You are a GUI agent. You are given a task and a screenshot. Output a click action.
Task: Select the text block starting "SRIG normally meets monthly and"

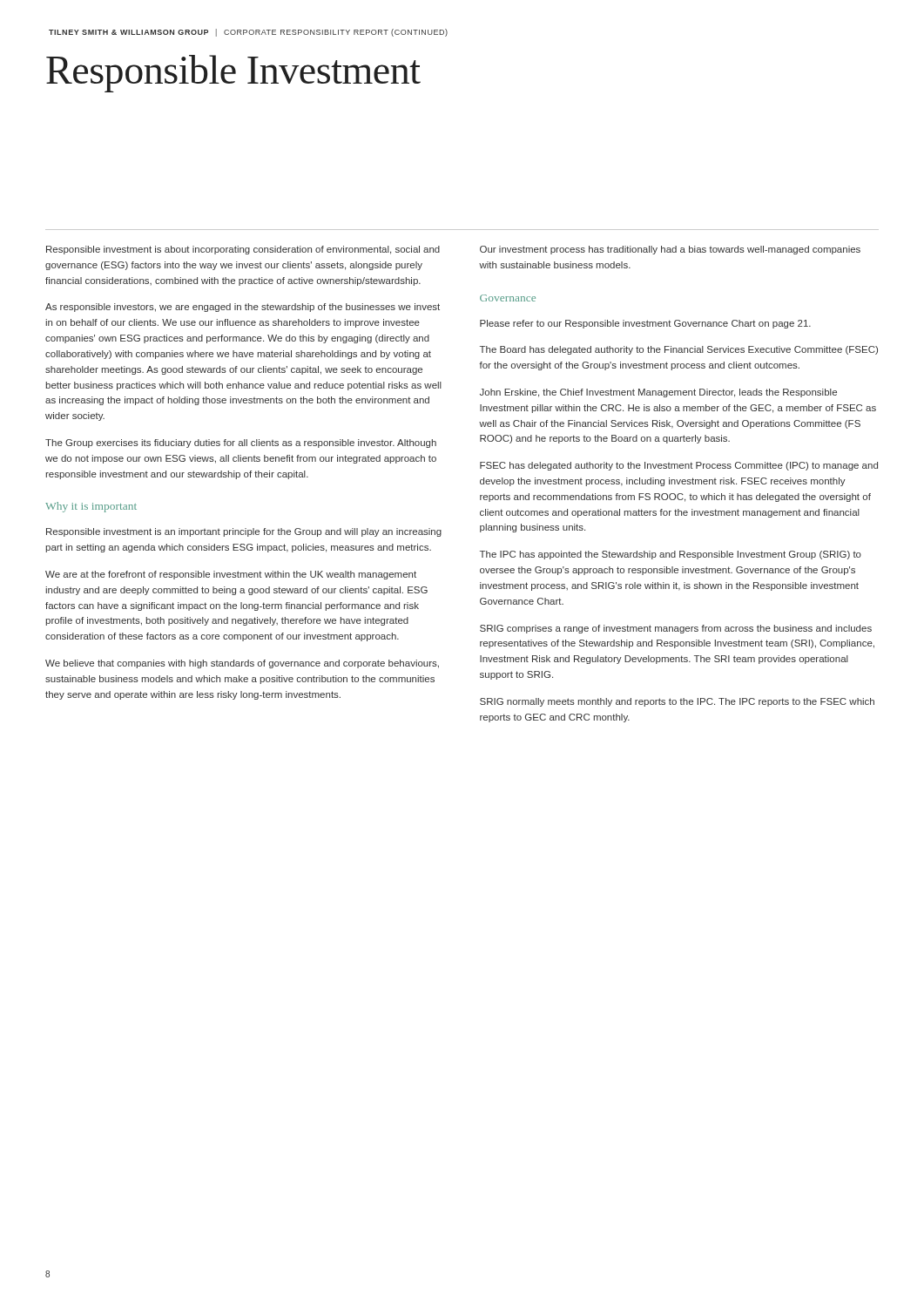677,709
